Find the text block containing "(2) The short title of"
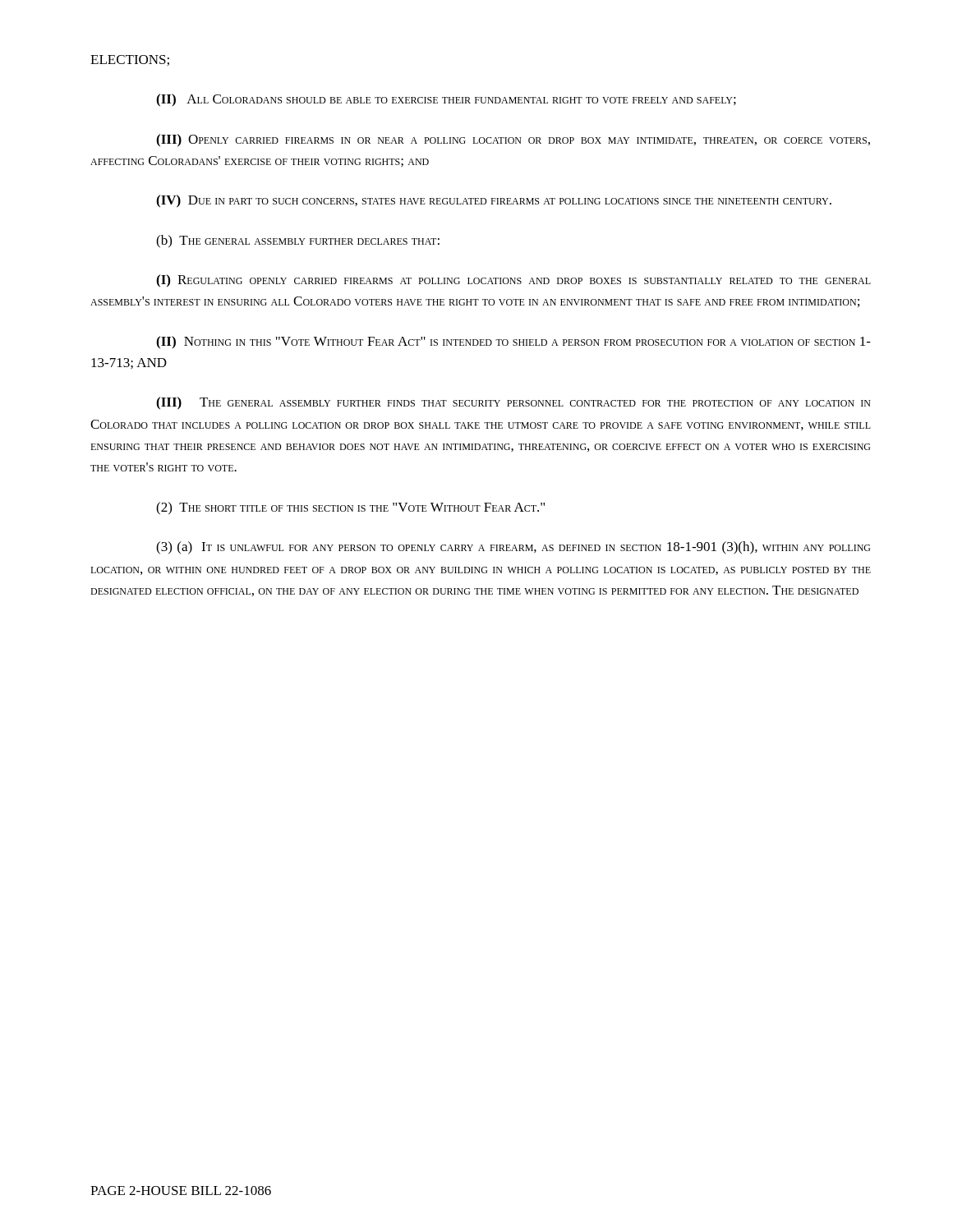The image size is (953, 1232). click(351, 507)
